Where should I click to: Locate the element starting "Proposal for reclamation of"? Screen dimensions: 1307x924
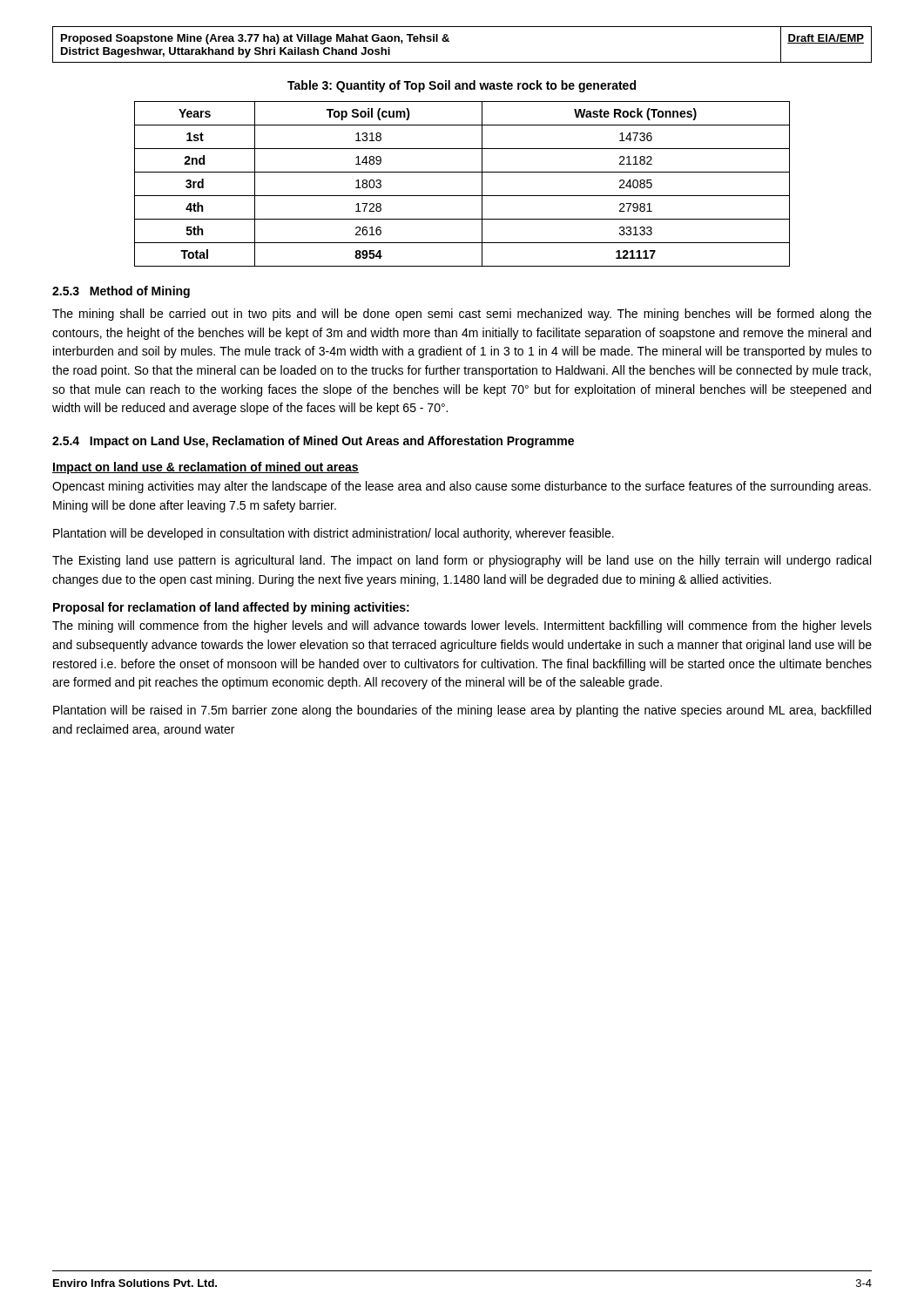click(231, 607)
